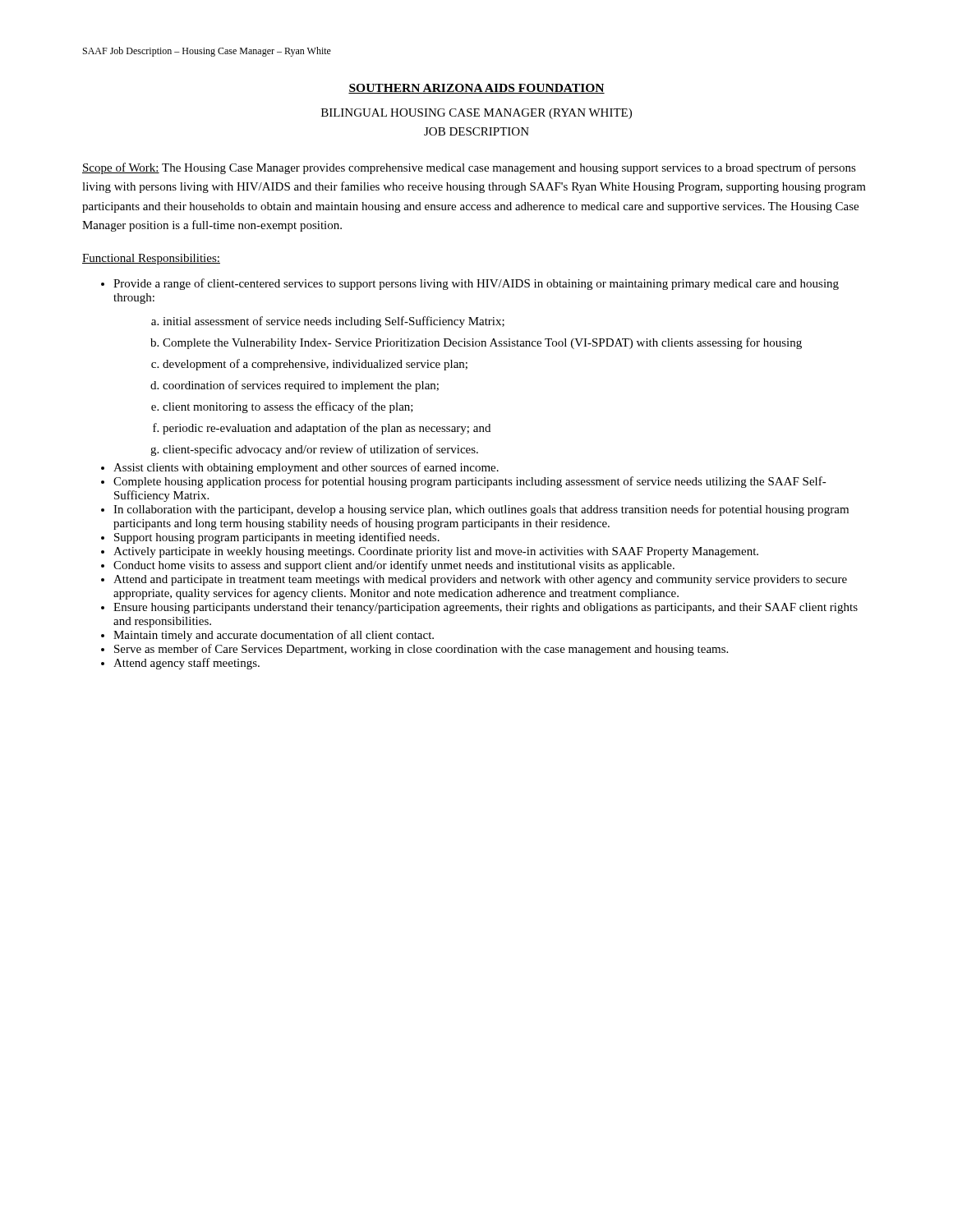This screenshot has width=953, height=1232.
Task: Select the passage starting "Support housing program"
Action: (492, 538)
